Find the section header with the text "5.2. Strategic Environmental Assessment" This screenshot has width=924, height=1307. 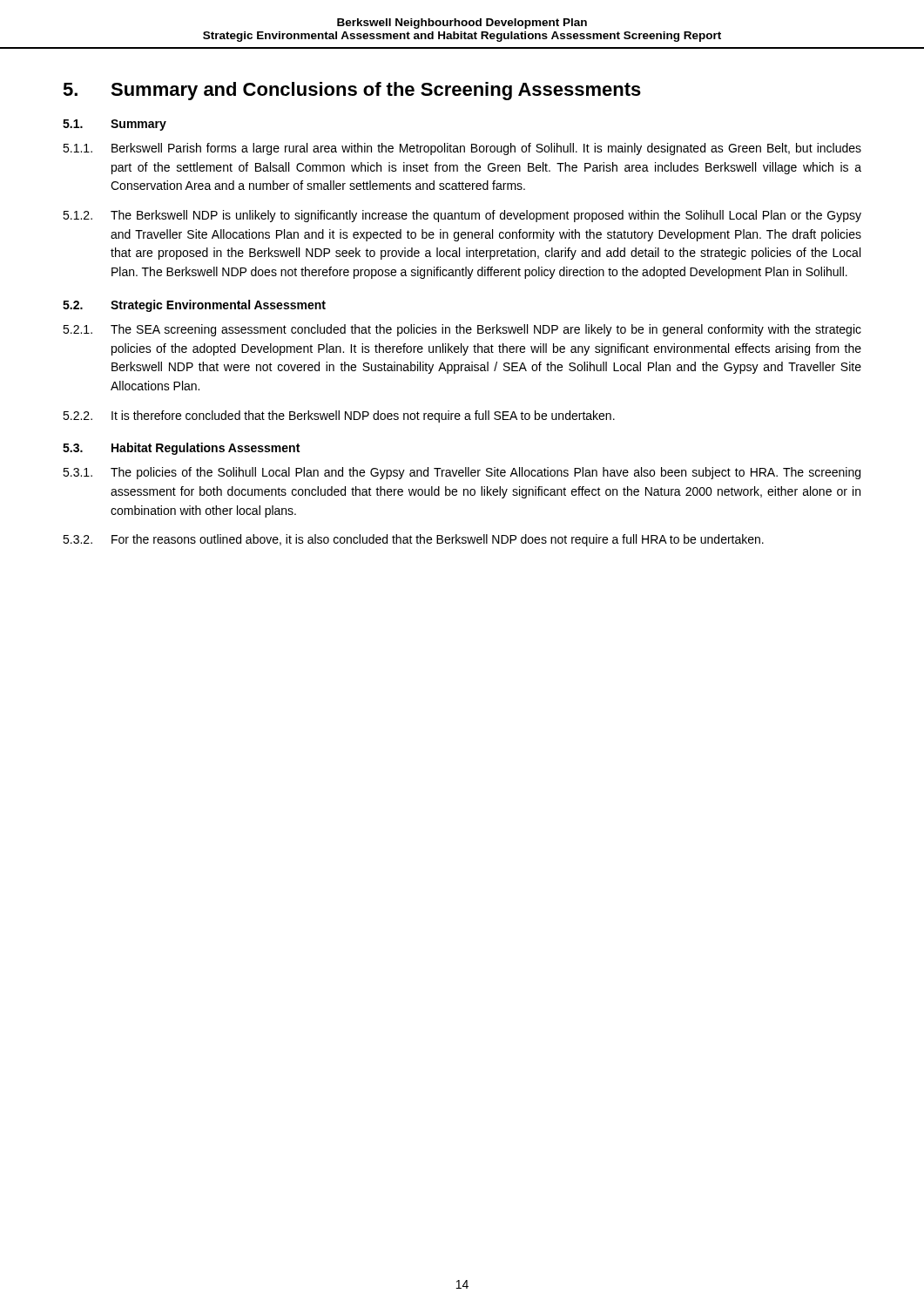coord(194,305)
